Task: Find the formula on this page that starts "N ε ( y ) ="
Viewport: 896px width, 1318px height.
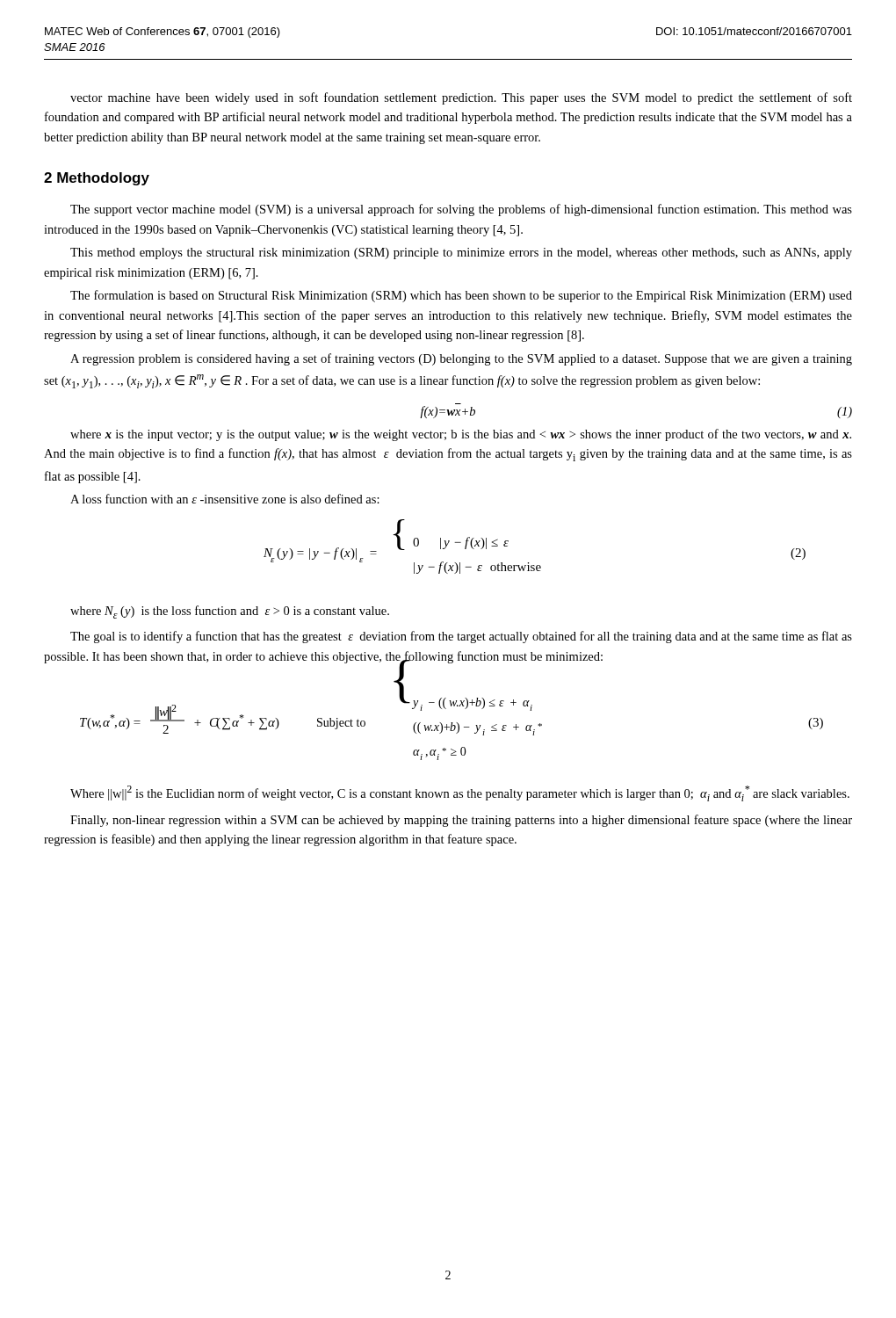Action: pyautogui.click(x=448, y=555)
